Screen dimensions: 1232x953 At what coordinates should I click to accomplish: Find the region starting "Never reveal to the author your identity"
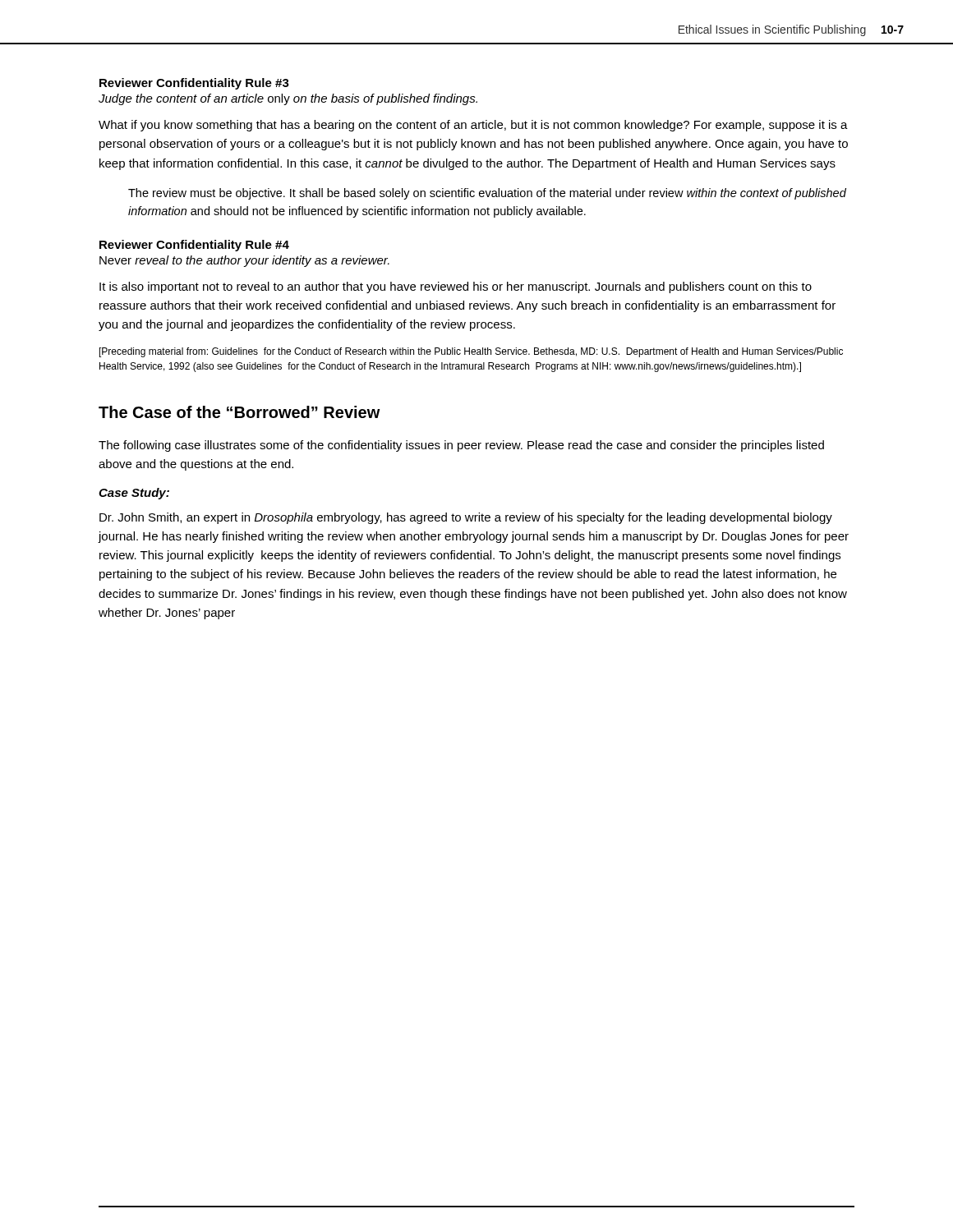tap(245, 260)
